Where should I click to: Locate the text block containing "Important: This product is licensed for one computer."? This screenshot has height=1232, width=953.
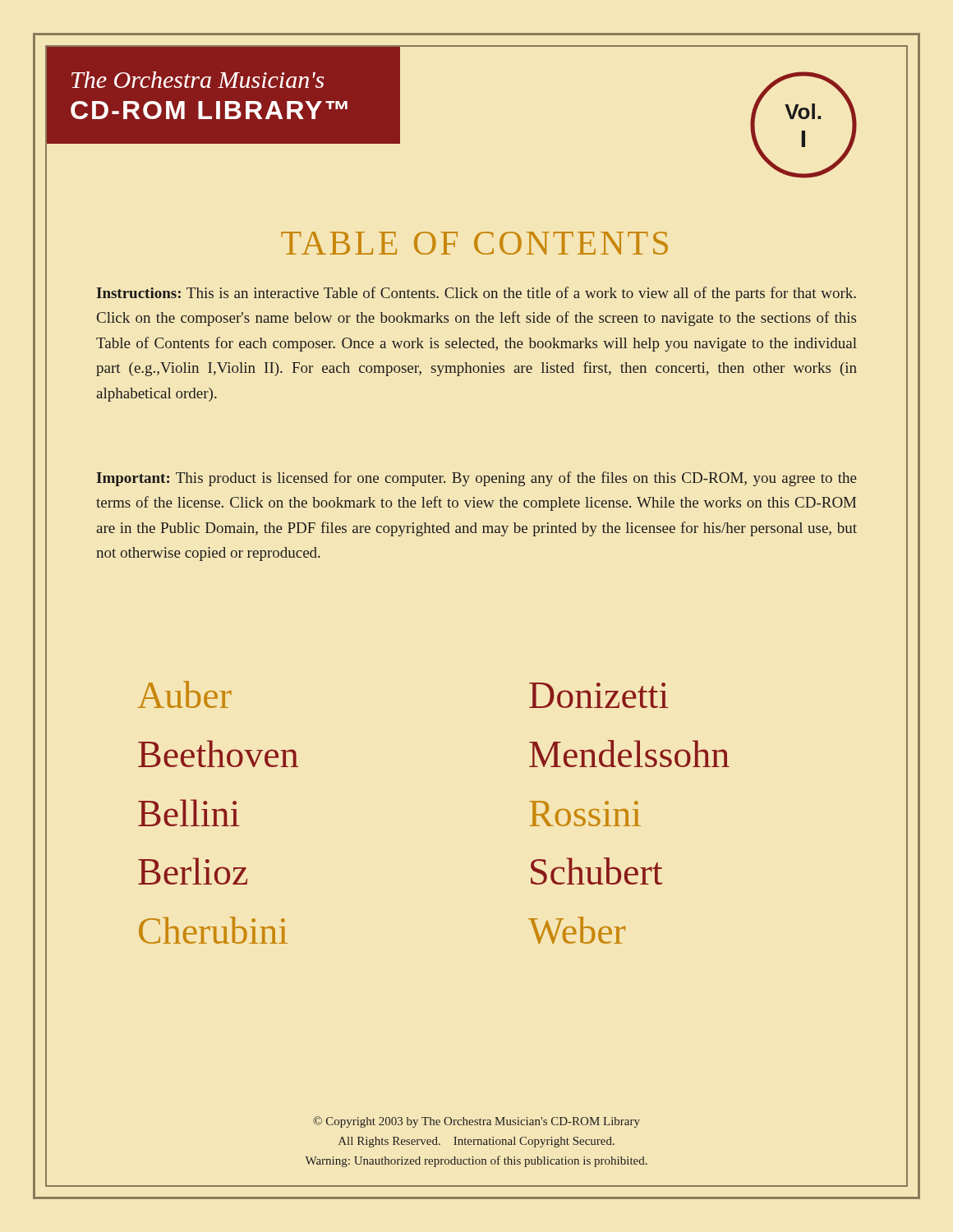click(x=476, y=515)
